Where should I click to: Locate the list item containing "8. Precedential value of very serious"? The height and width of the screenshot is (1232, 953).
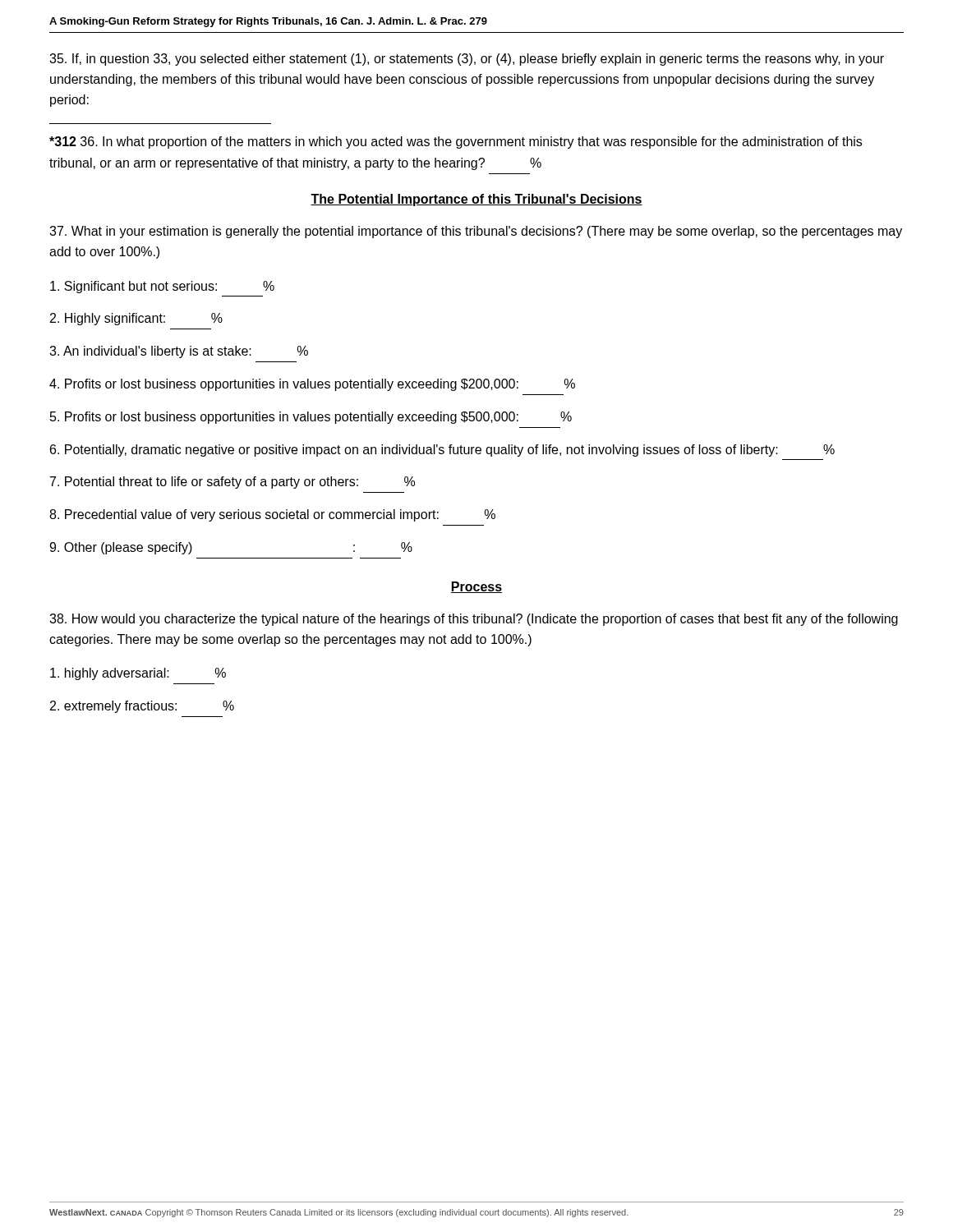tap(273, 515)
